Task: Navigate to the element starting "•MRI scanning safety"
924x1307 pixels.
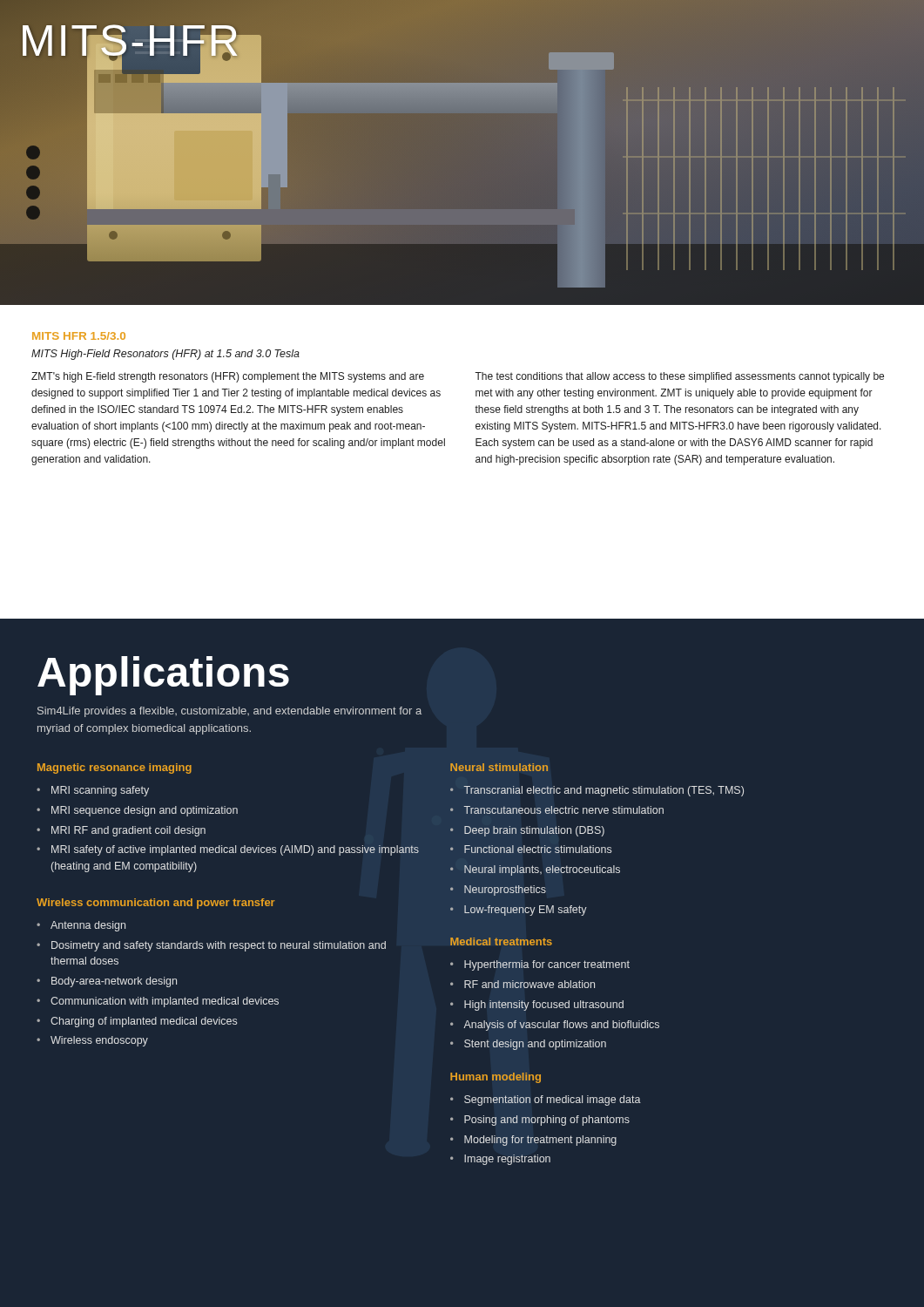Action: [93, 791]
